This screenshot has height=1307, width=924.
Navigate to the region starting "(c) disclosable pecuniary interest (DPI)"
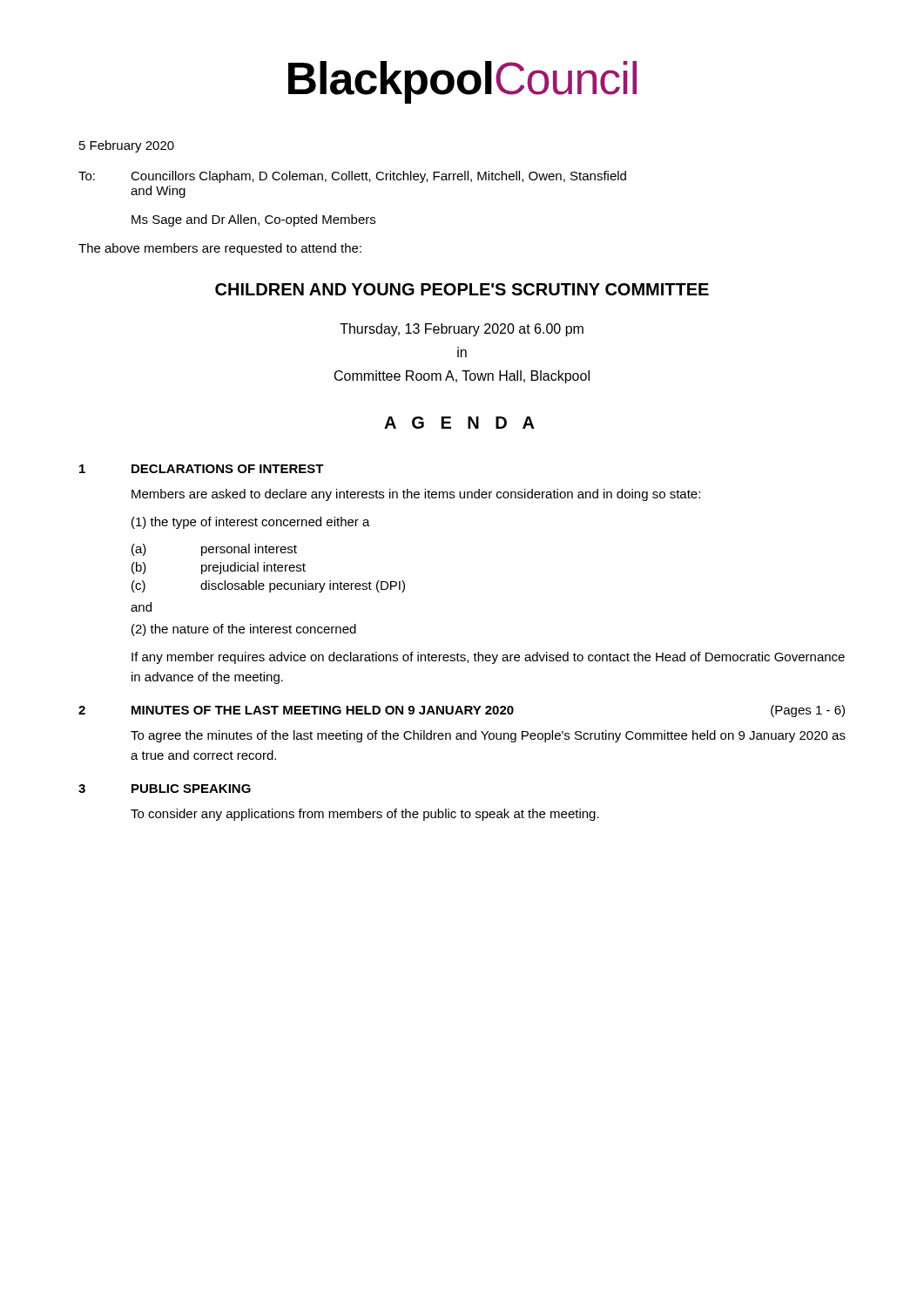click(268, 585)
